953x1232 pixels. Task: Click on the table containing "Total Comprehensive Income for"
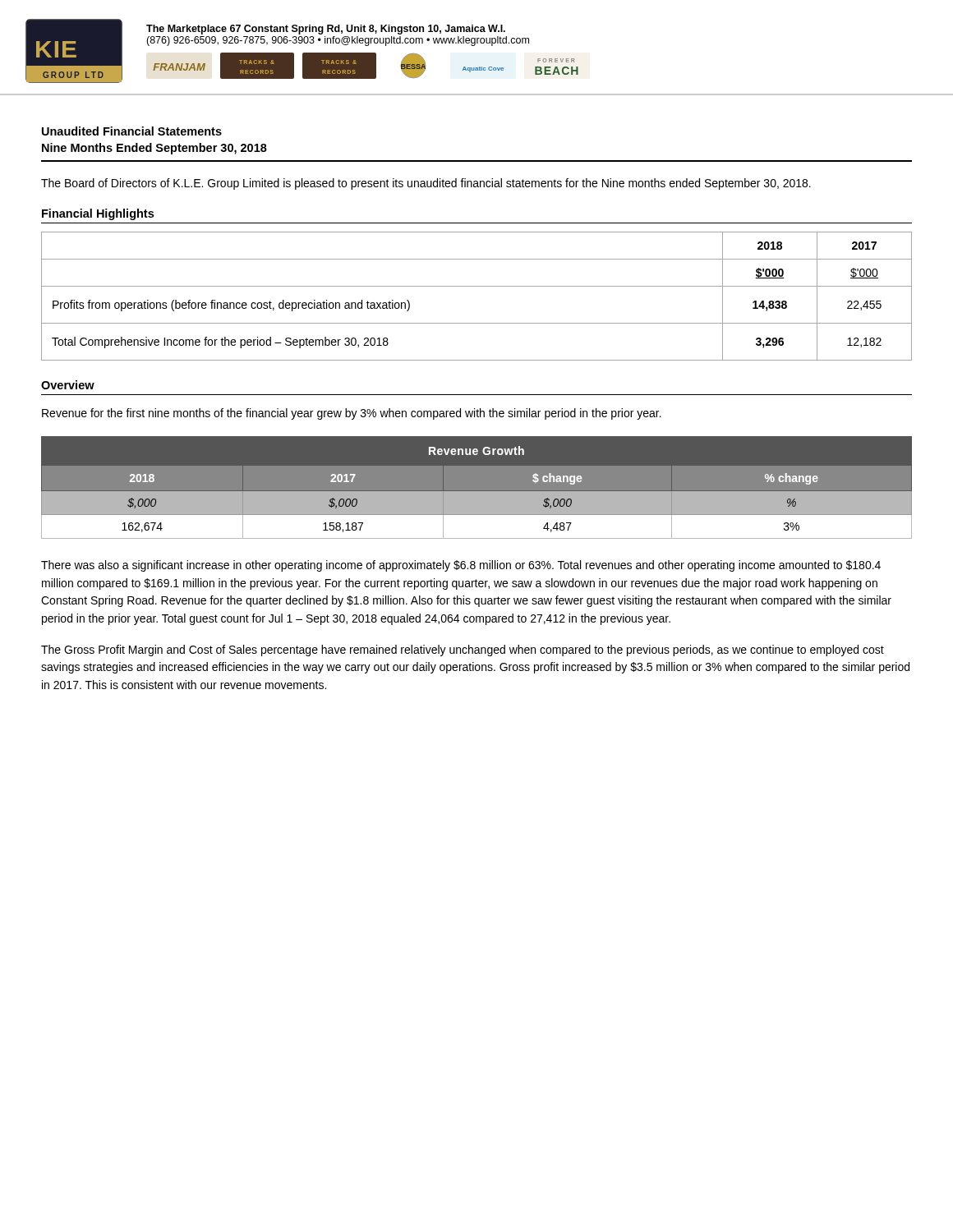click(476, 296)
